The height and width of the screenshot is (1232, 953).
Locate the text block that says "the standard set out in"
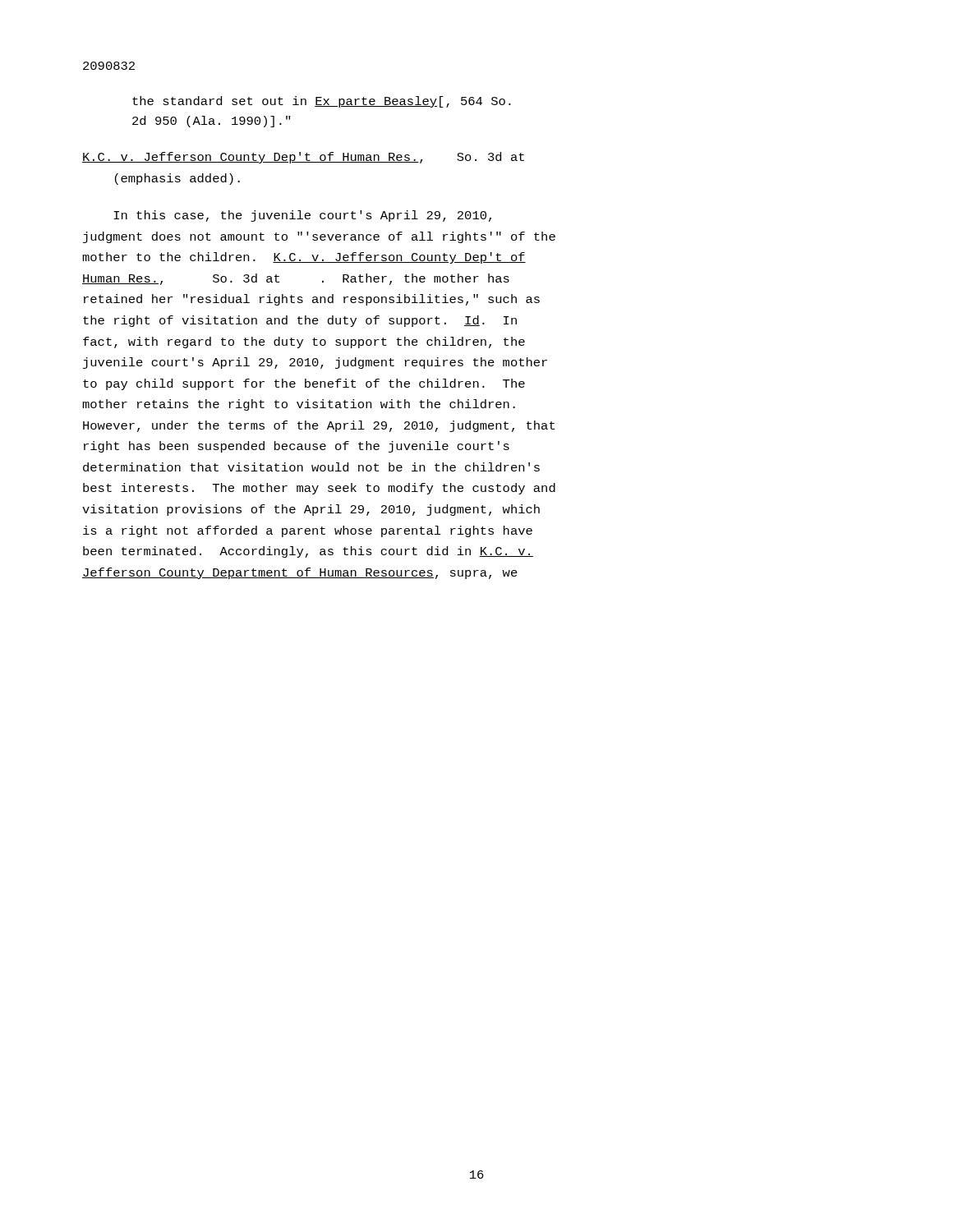click(322, 112)
